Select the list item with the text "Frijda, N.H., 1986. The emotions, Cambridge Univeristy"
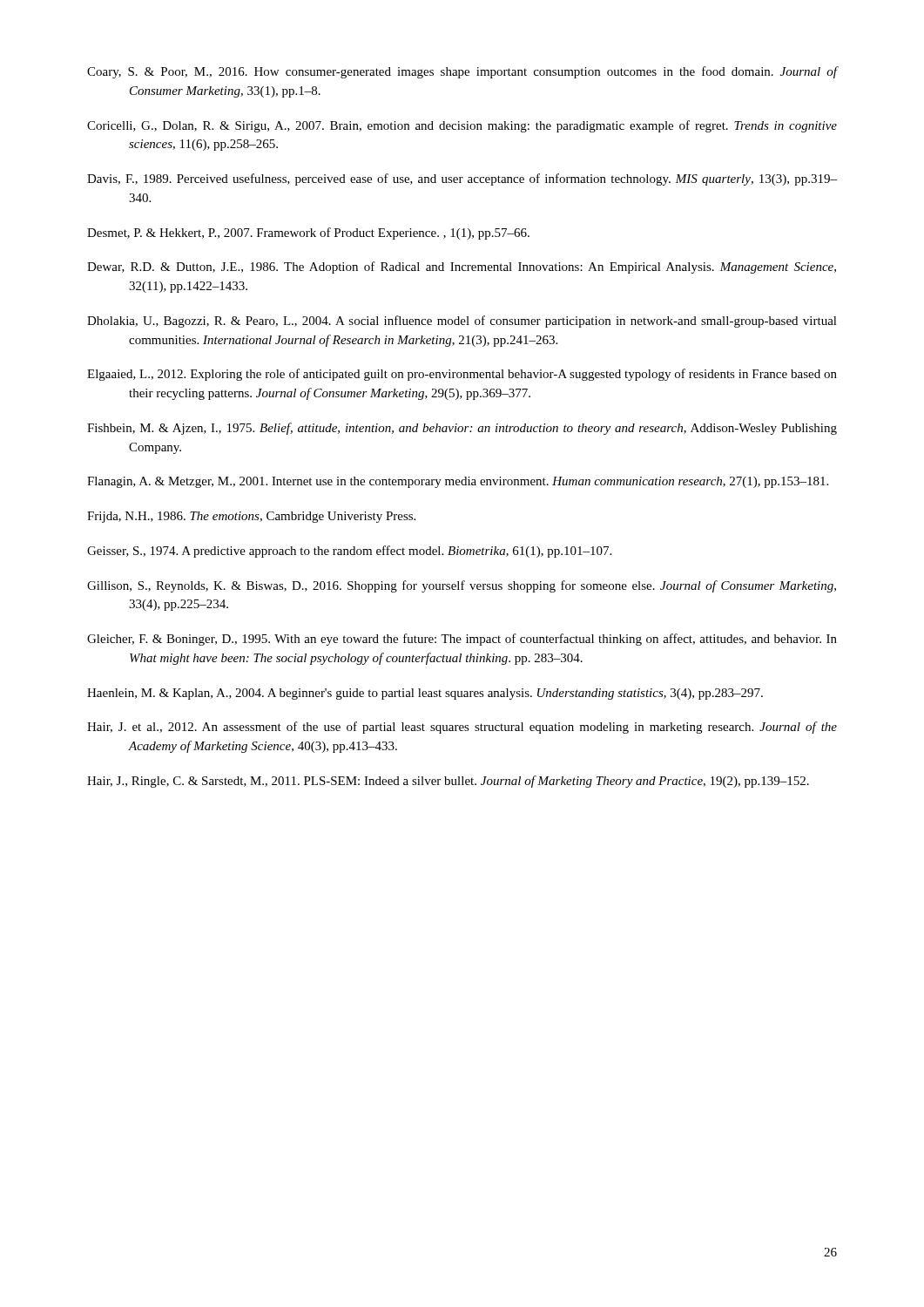924x1307 pixels. tap(252, 516)
